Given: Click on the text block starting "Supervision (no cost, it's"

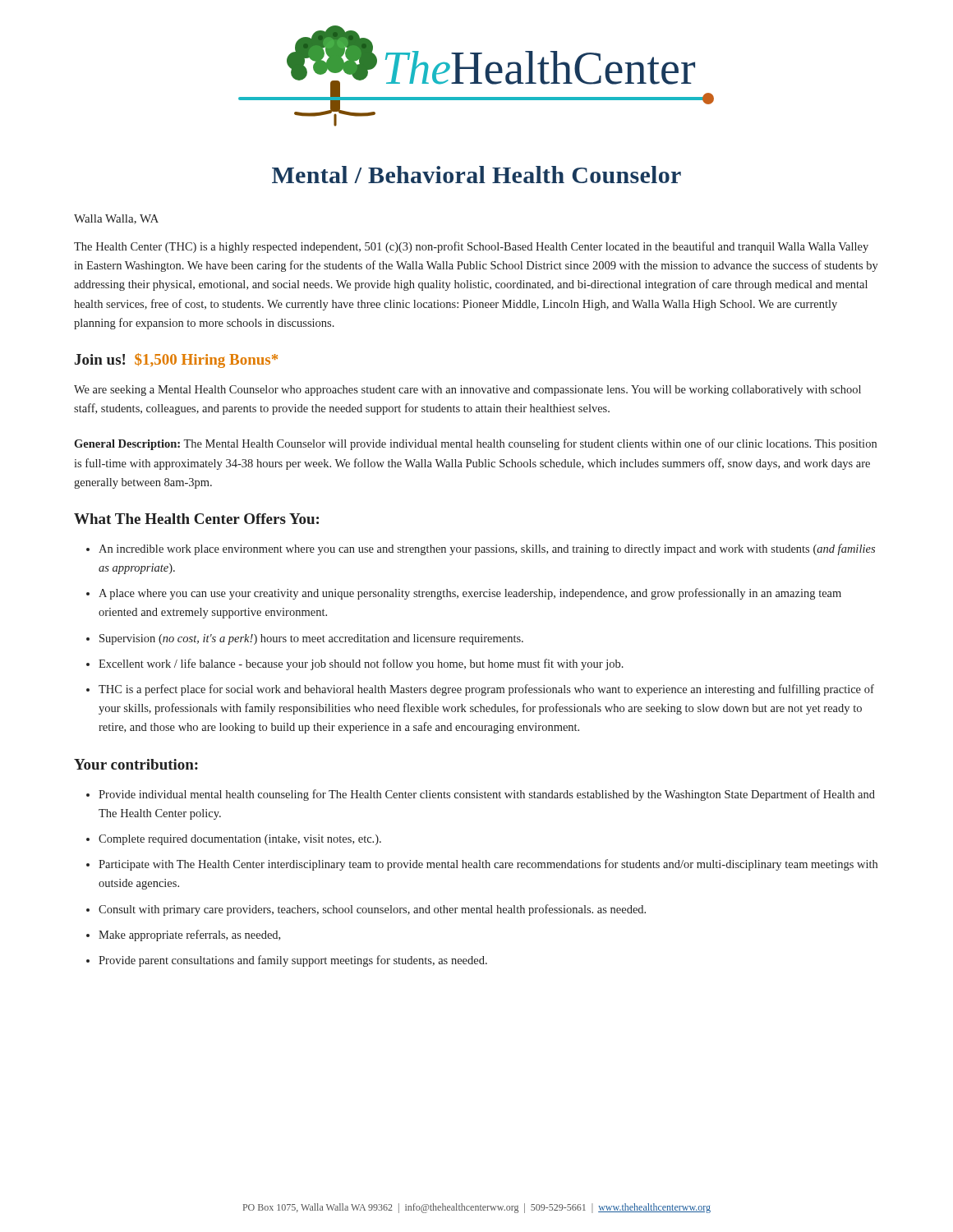Looking at the screenshot, I should (x=311, y=638).
